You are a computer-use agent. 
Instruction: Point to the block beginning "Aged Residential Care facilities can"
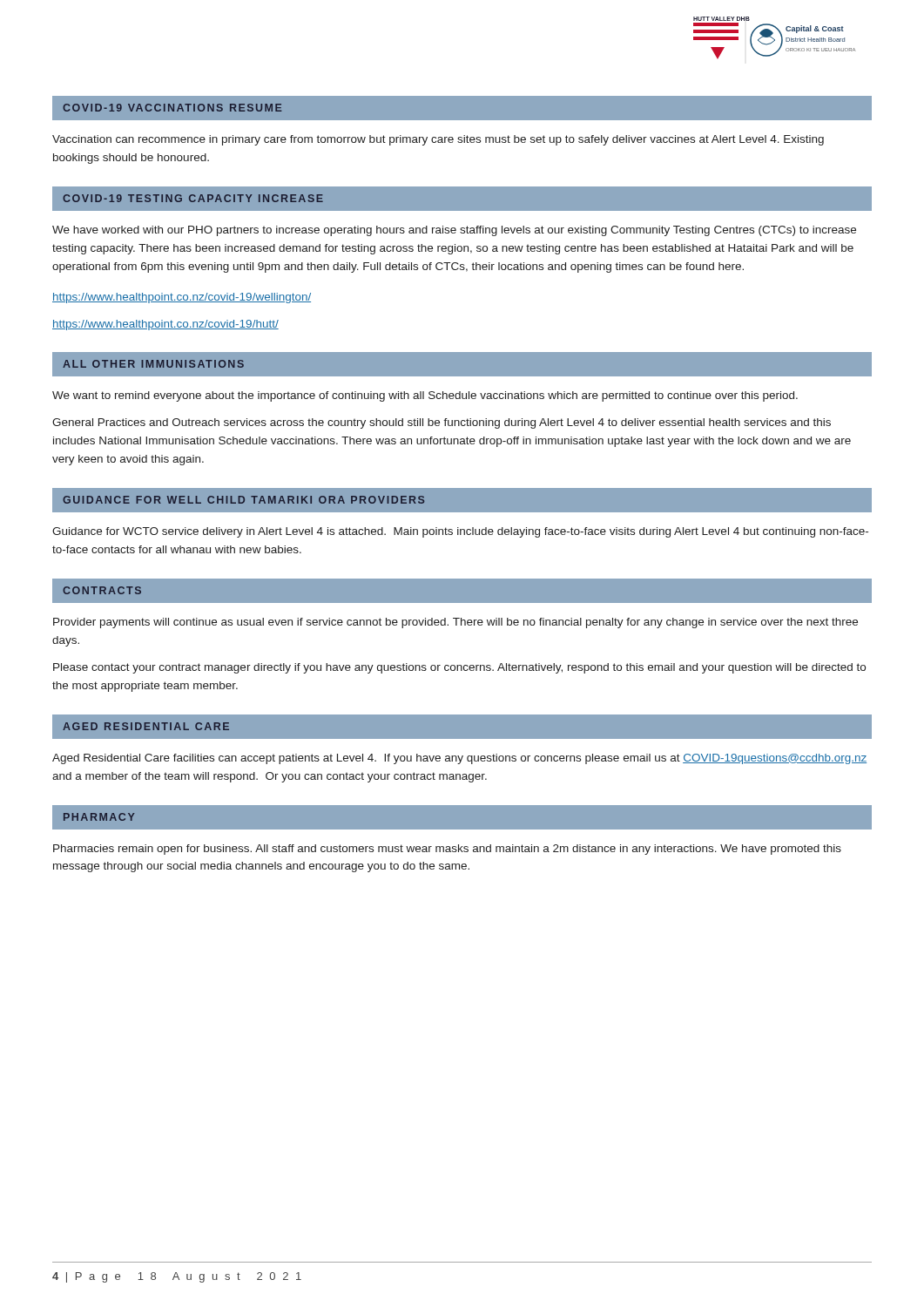coord(460,766)
